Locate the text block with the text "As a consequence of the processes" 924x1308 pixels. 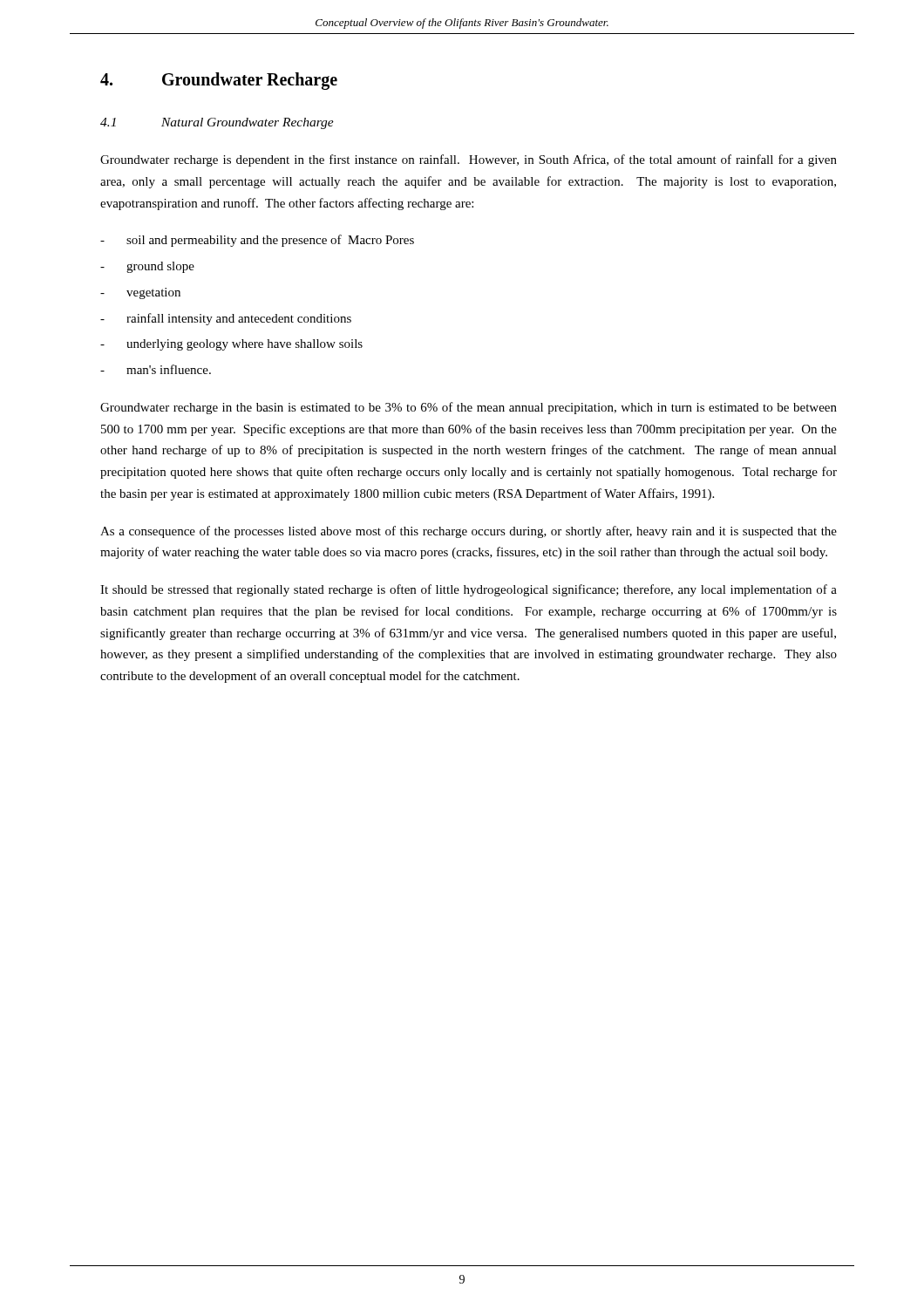point(469,541)
